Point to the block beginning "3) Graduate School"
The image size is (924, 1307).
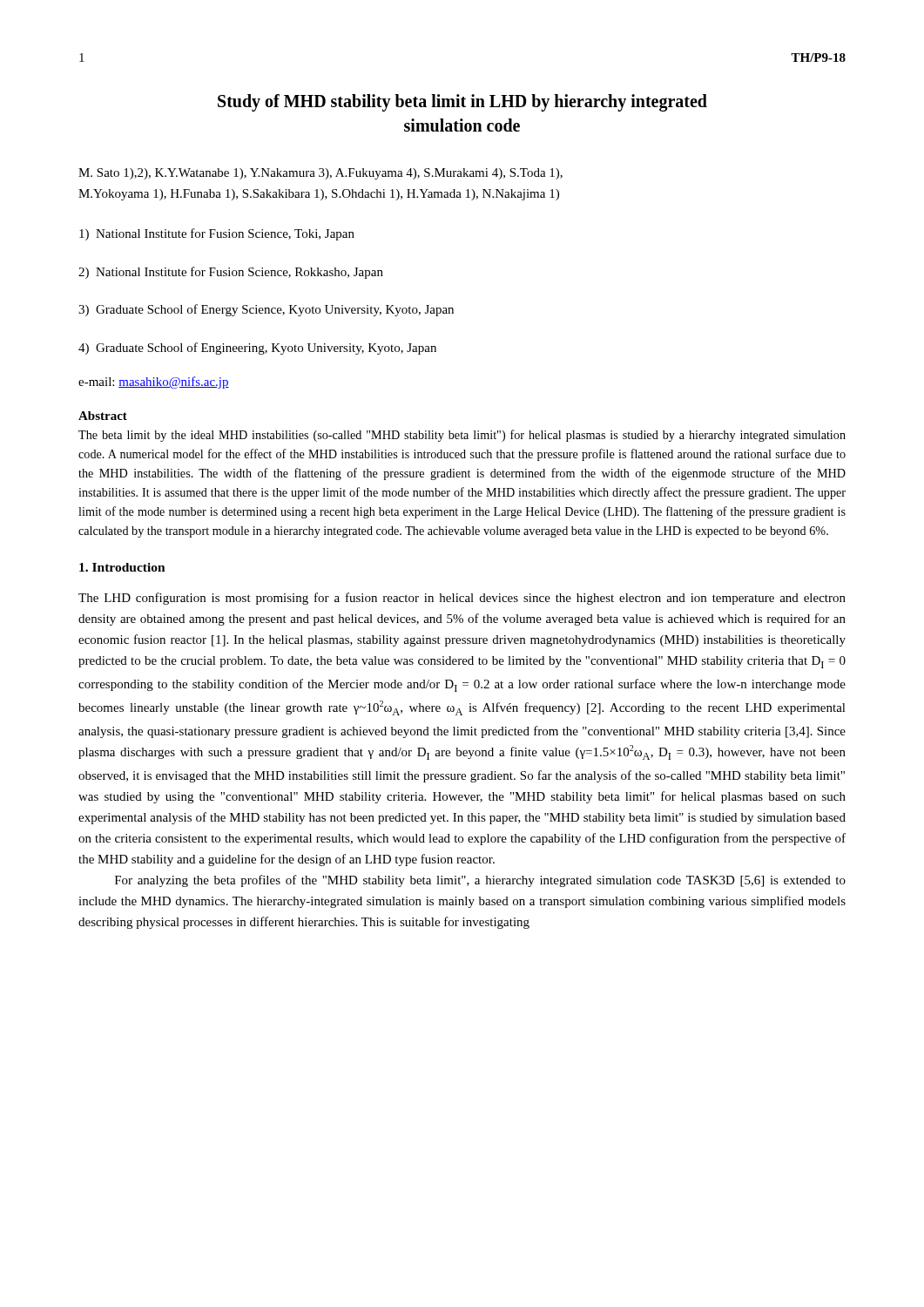click(462, 310)
